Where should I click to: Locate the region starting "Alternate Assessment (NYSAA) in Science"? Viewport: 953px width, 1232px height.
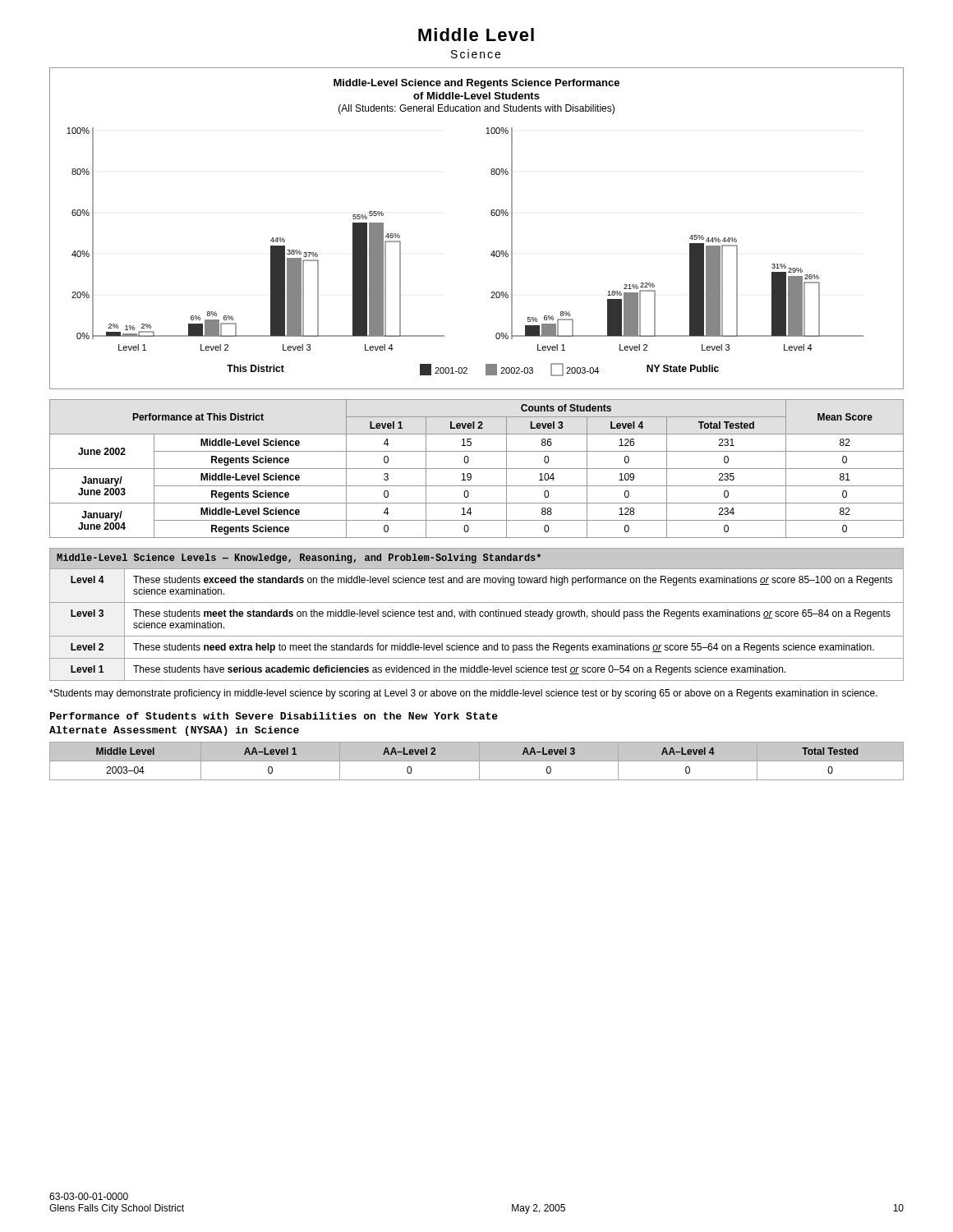click(x=174, y=731)
